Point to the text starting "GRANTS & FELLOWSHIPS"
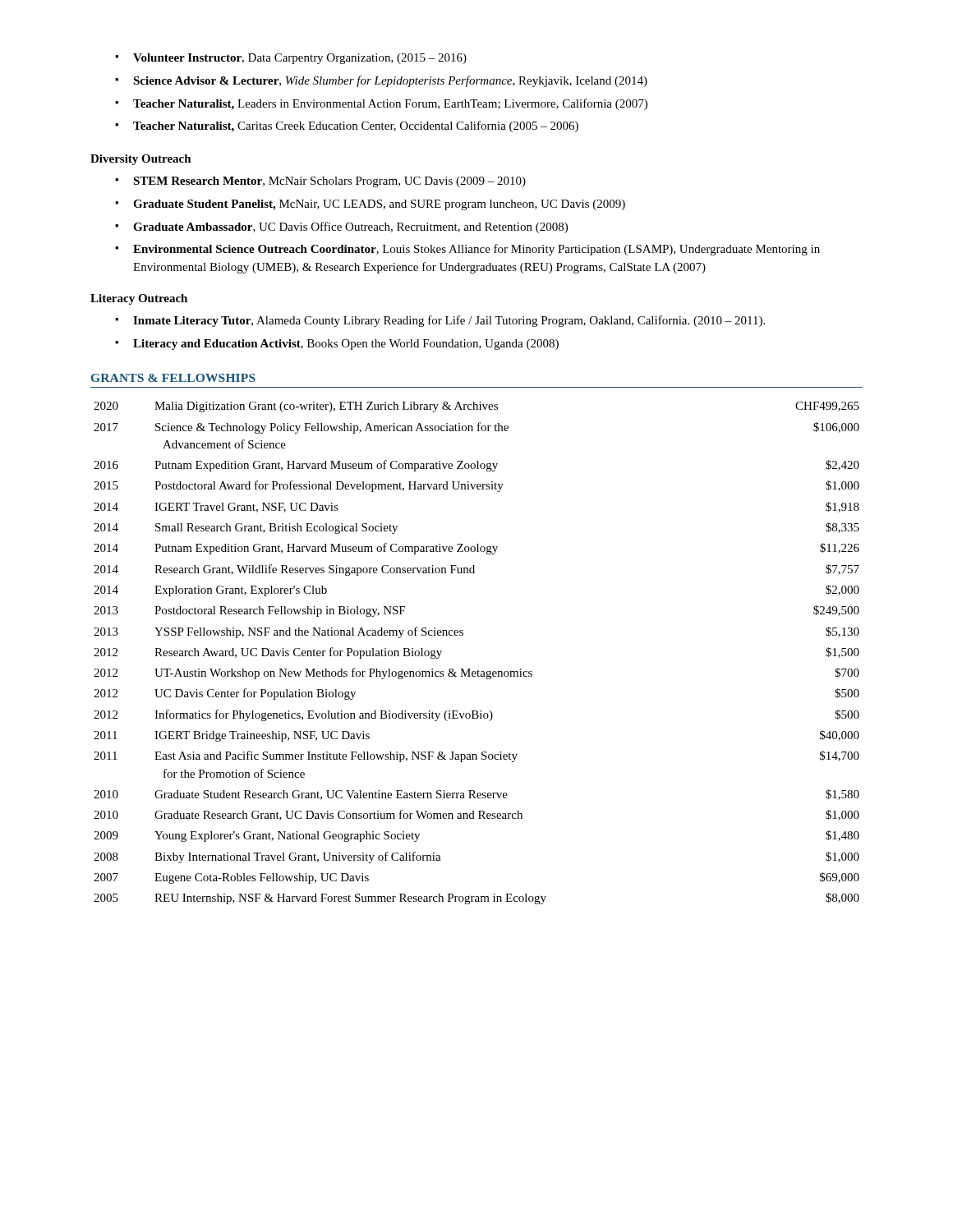Screen dimensions: 1232x953 [x=476, y=379]
